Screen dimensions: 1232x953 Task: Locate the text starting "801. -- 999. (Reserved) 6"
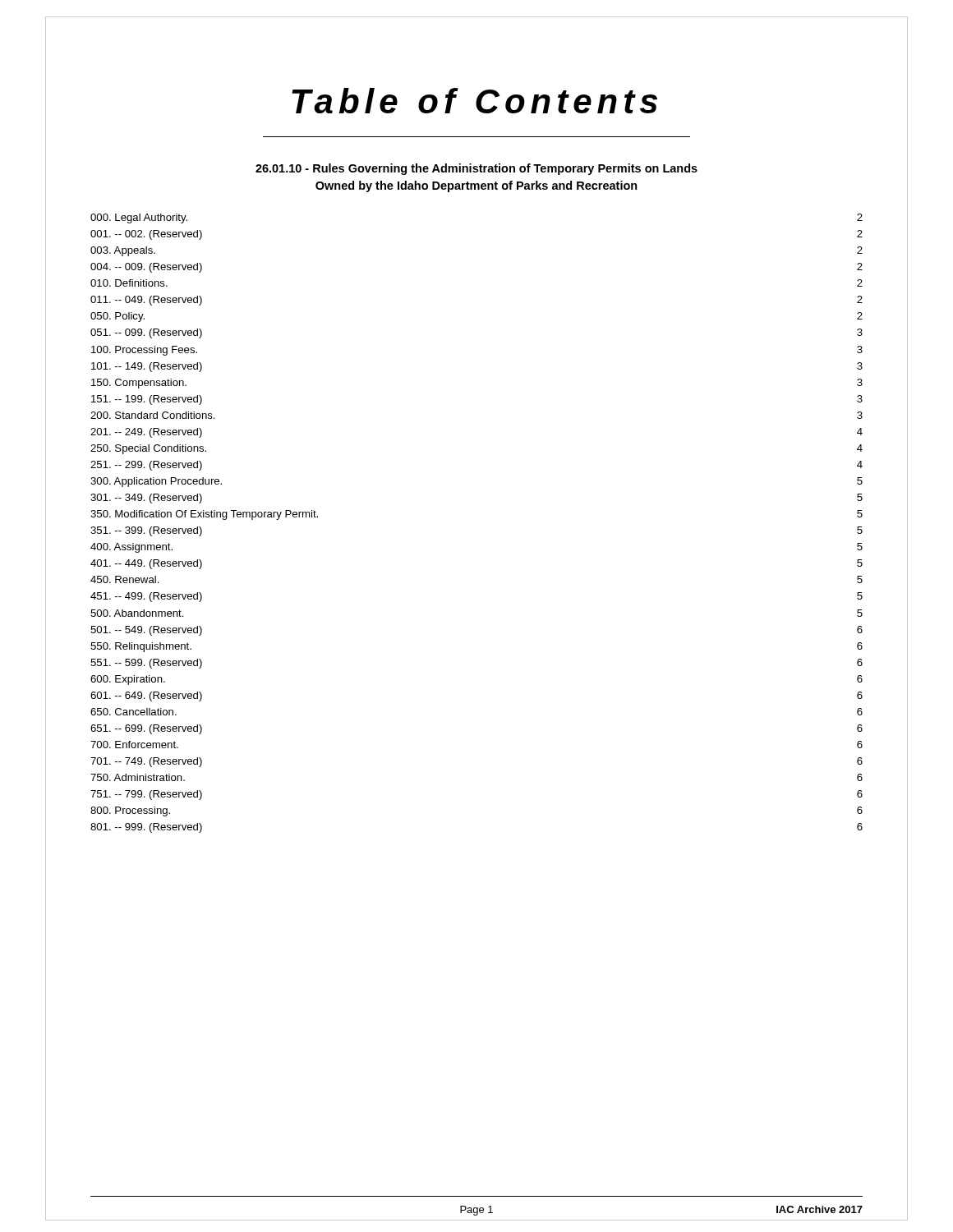(x=150, y=827)
